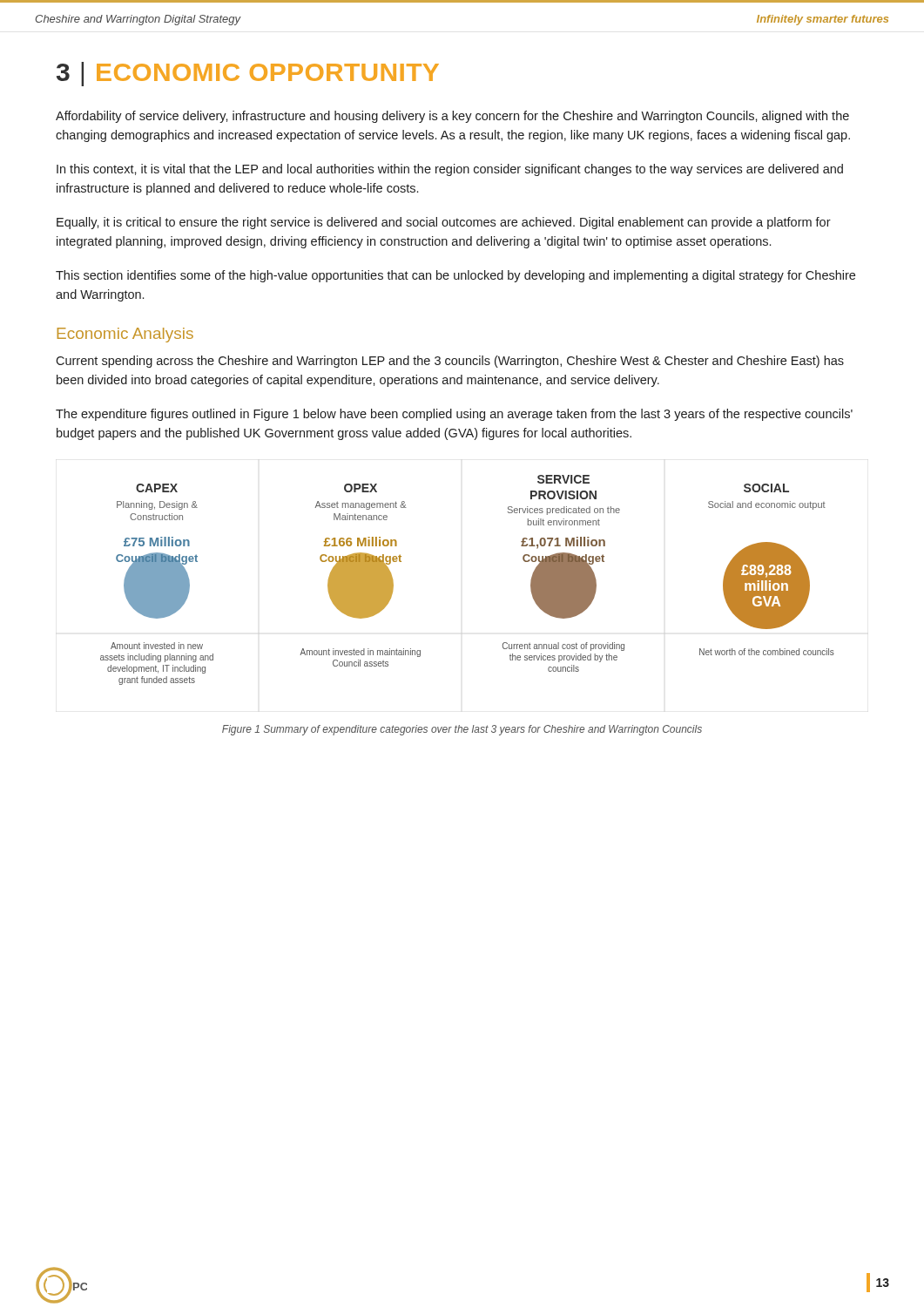Image resolution: width=924 pixels, height=1307 pixels.
Task: Select the passage starting "Economic Analysis"
Action: pyautogui.click(x=125, y=333)
